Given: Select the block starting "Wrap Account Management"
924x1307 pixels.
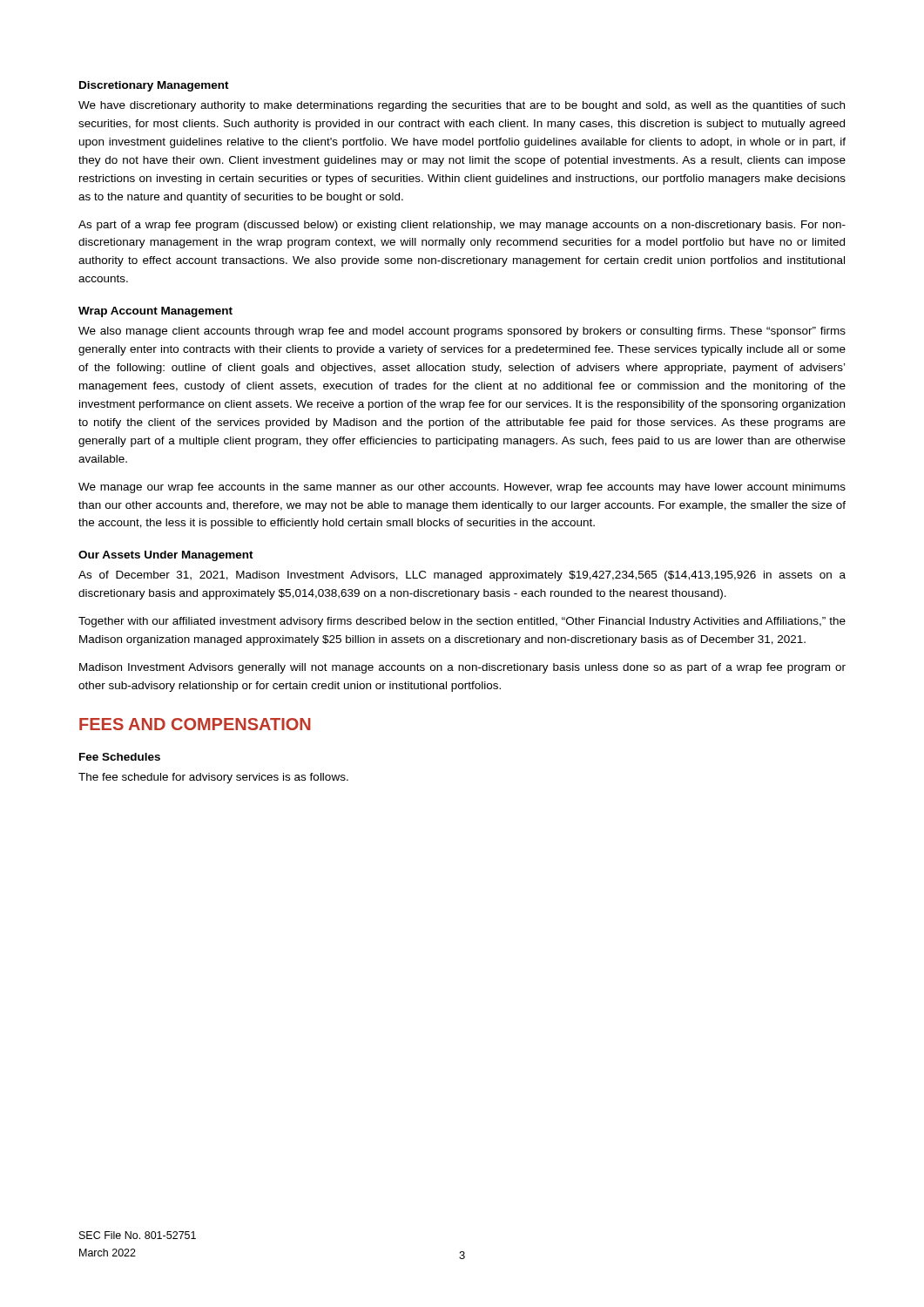Looking at the screenshot, I should click(x=155, y=311).
